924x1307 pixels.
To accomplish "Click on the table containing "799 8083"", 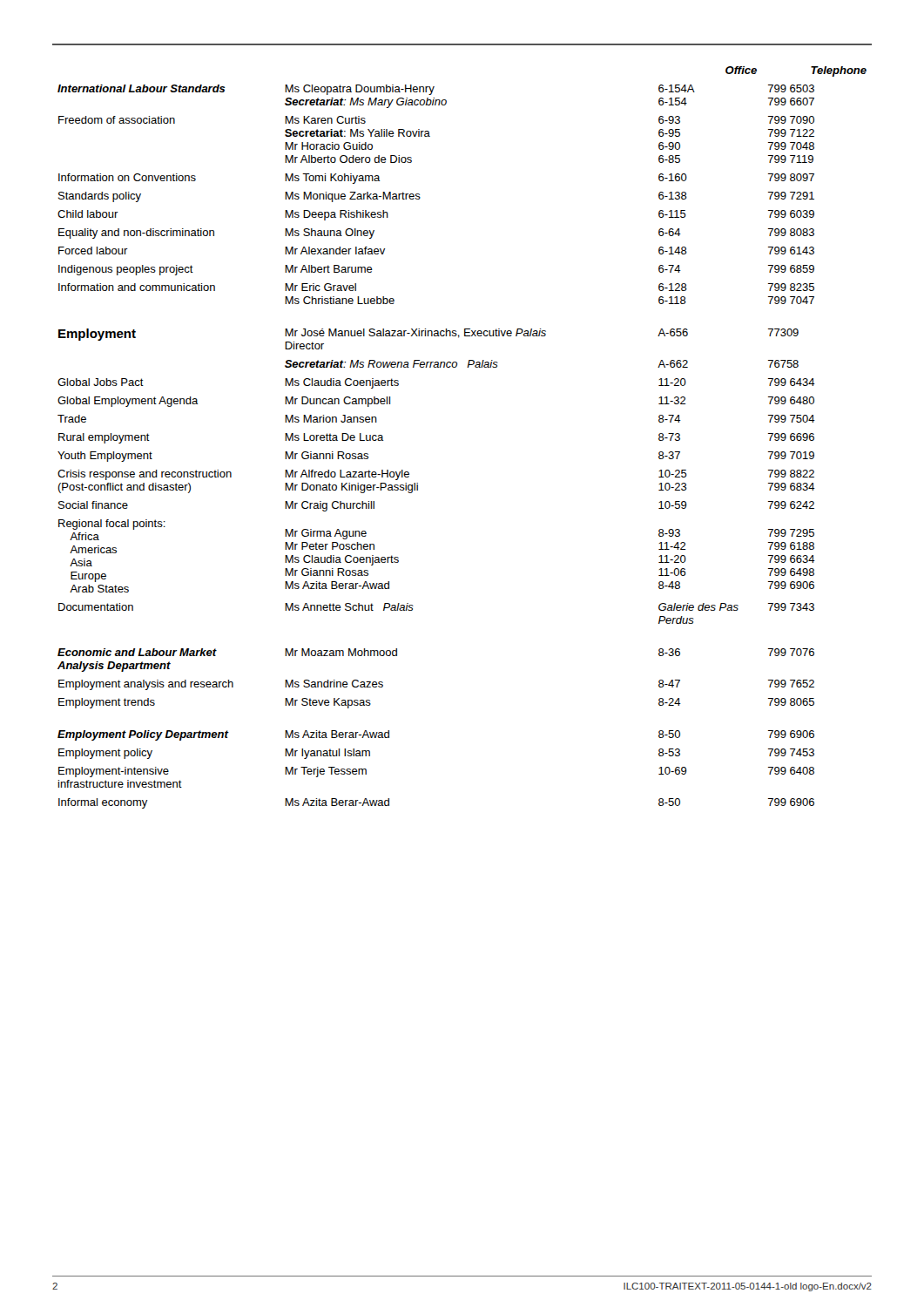I will [x=462, y=436].
